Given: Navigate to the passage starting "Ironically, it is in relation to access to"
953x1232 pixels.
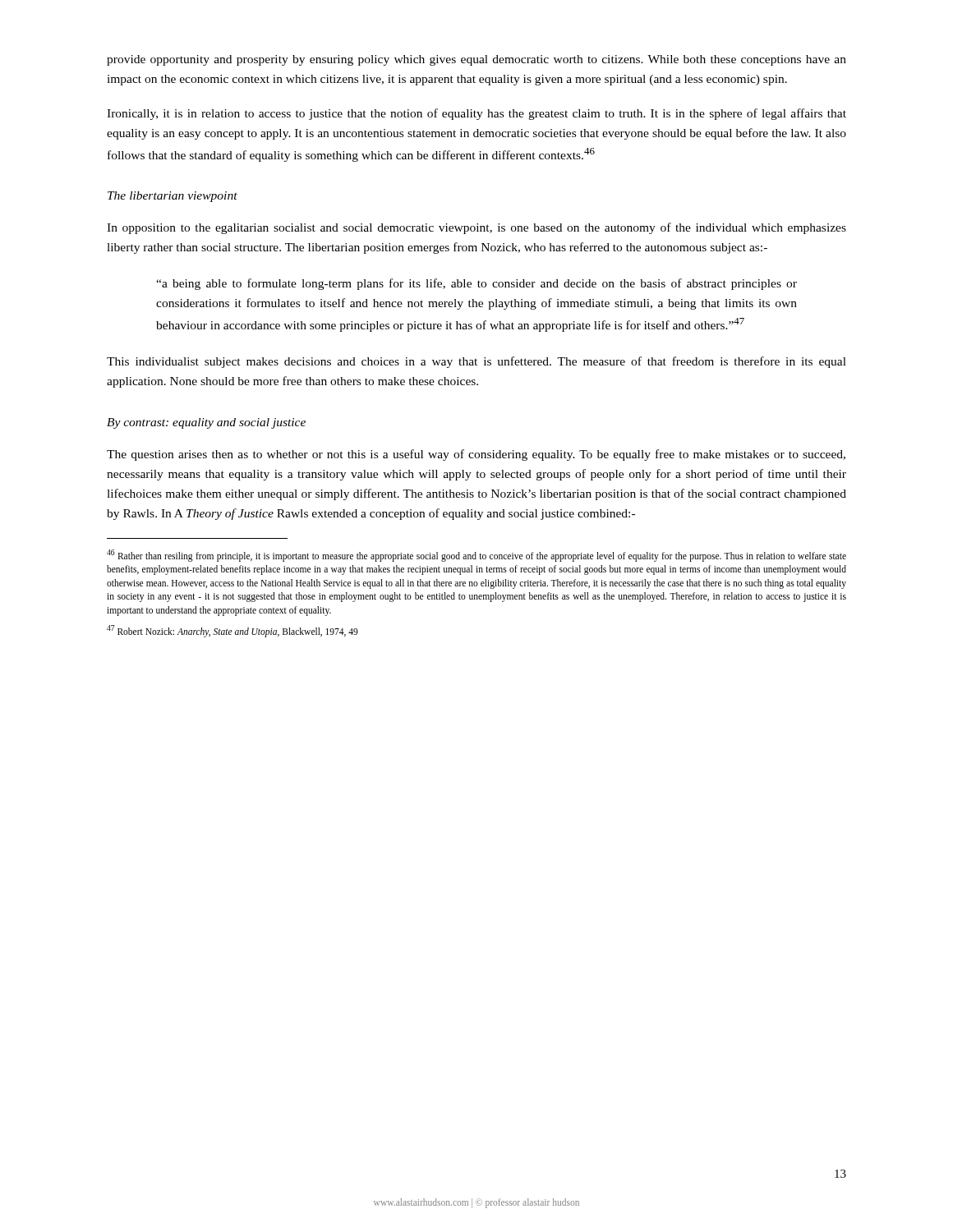Looking at the screenshot, I should [476, 134].
